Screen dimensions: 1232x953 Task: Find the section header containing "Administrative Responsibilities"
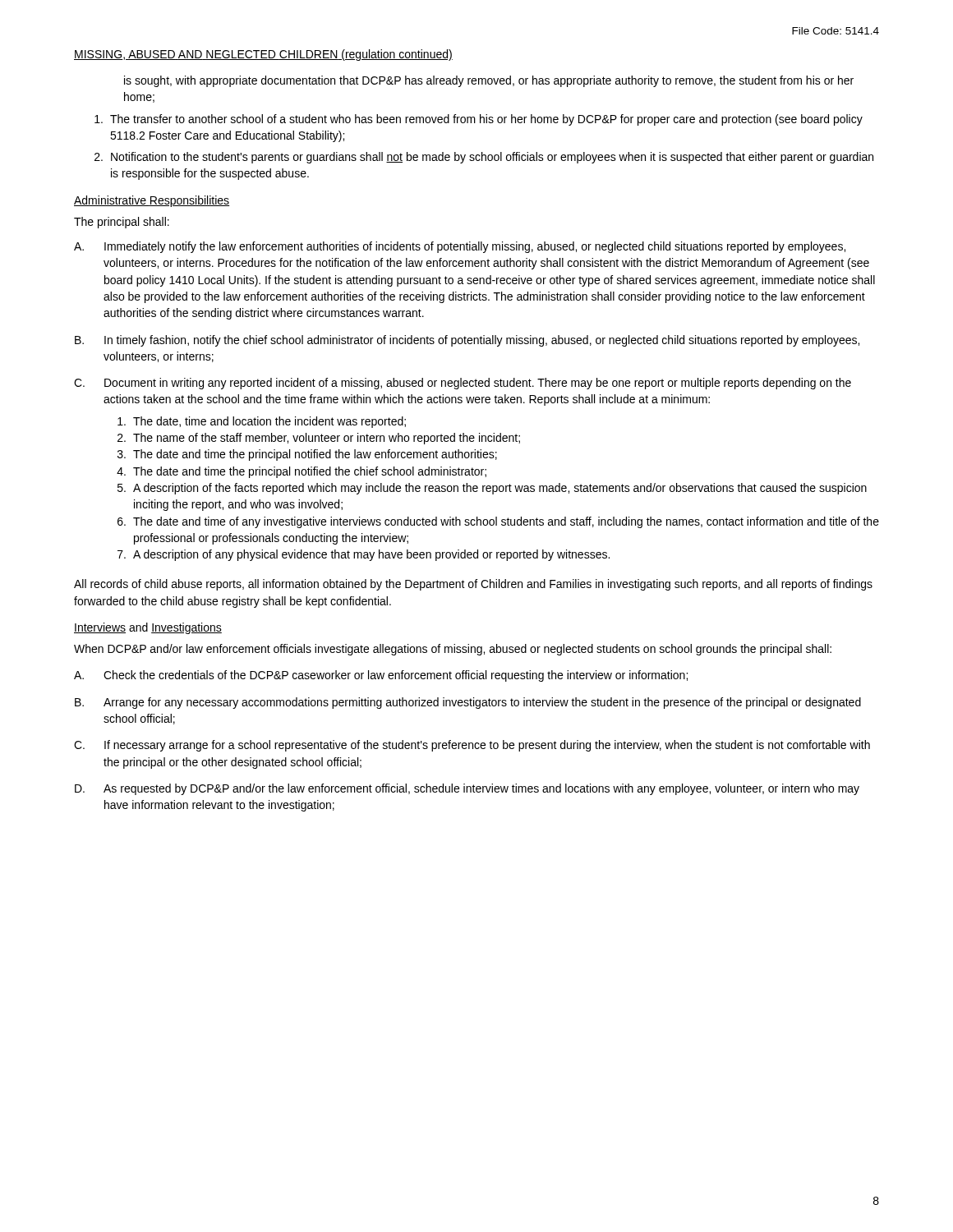[152, 200]
